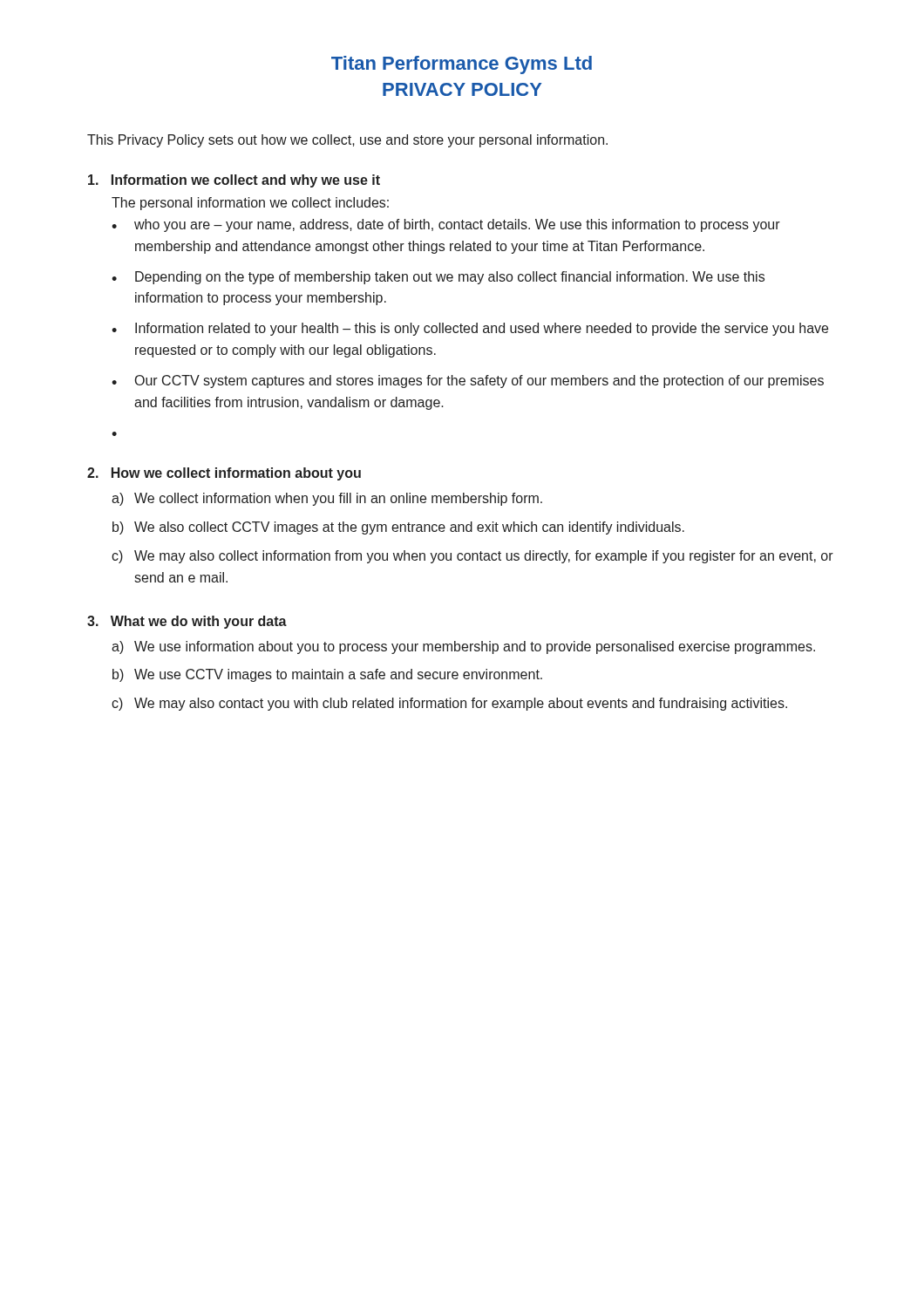Locate the region starting "• Our CCTV system captures and stores images"
Image resolution: width=924 pixels, height=1308 pixels.
[x=474, y=392]
